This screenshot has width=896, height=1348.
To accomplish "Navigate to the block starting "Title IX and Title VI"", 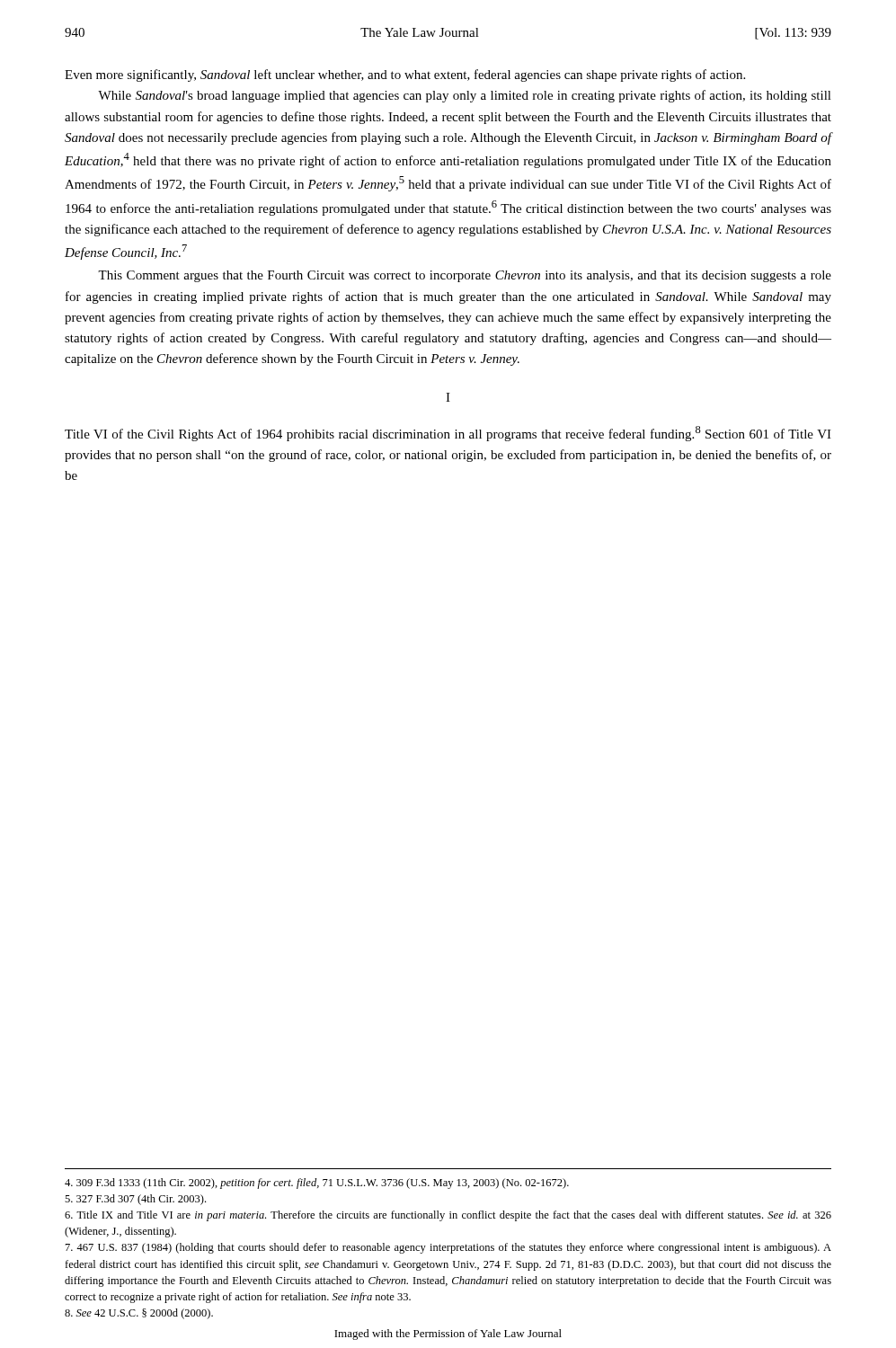I will tap(448, 1223).
